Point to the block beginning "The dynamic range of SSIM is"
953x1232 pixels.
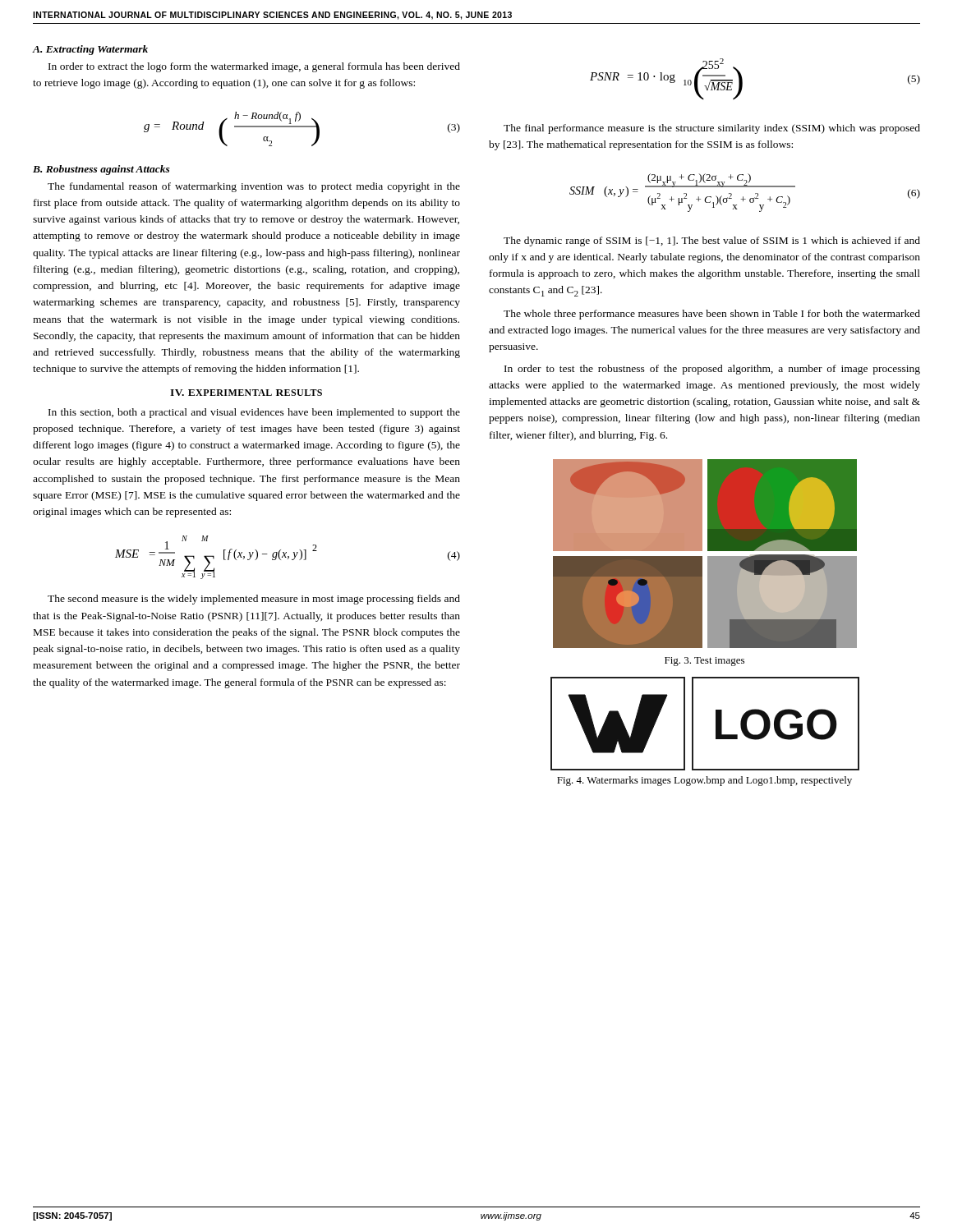704,338
